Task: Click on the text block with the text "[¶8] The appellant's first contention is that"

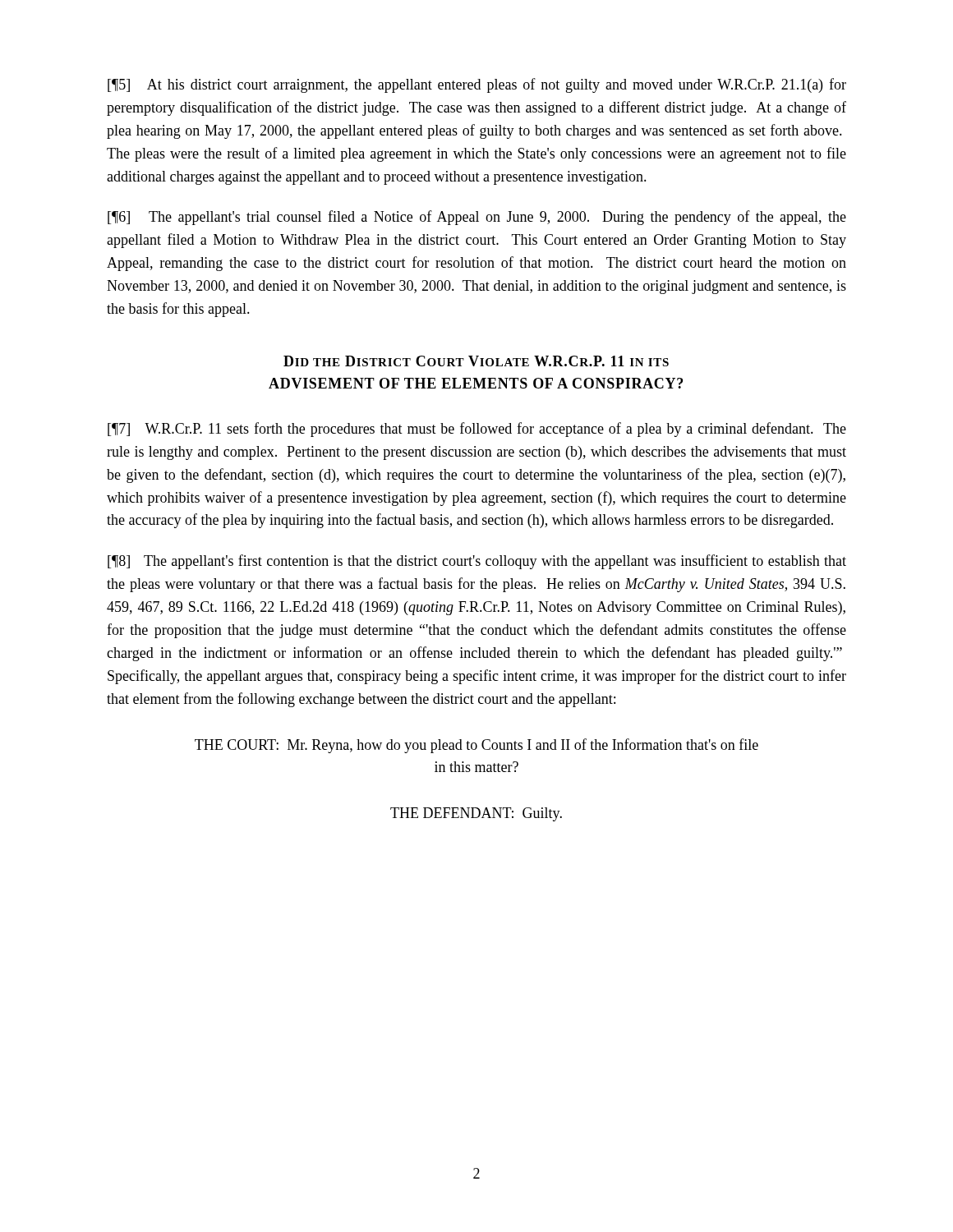Action: (476, 630)
